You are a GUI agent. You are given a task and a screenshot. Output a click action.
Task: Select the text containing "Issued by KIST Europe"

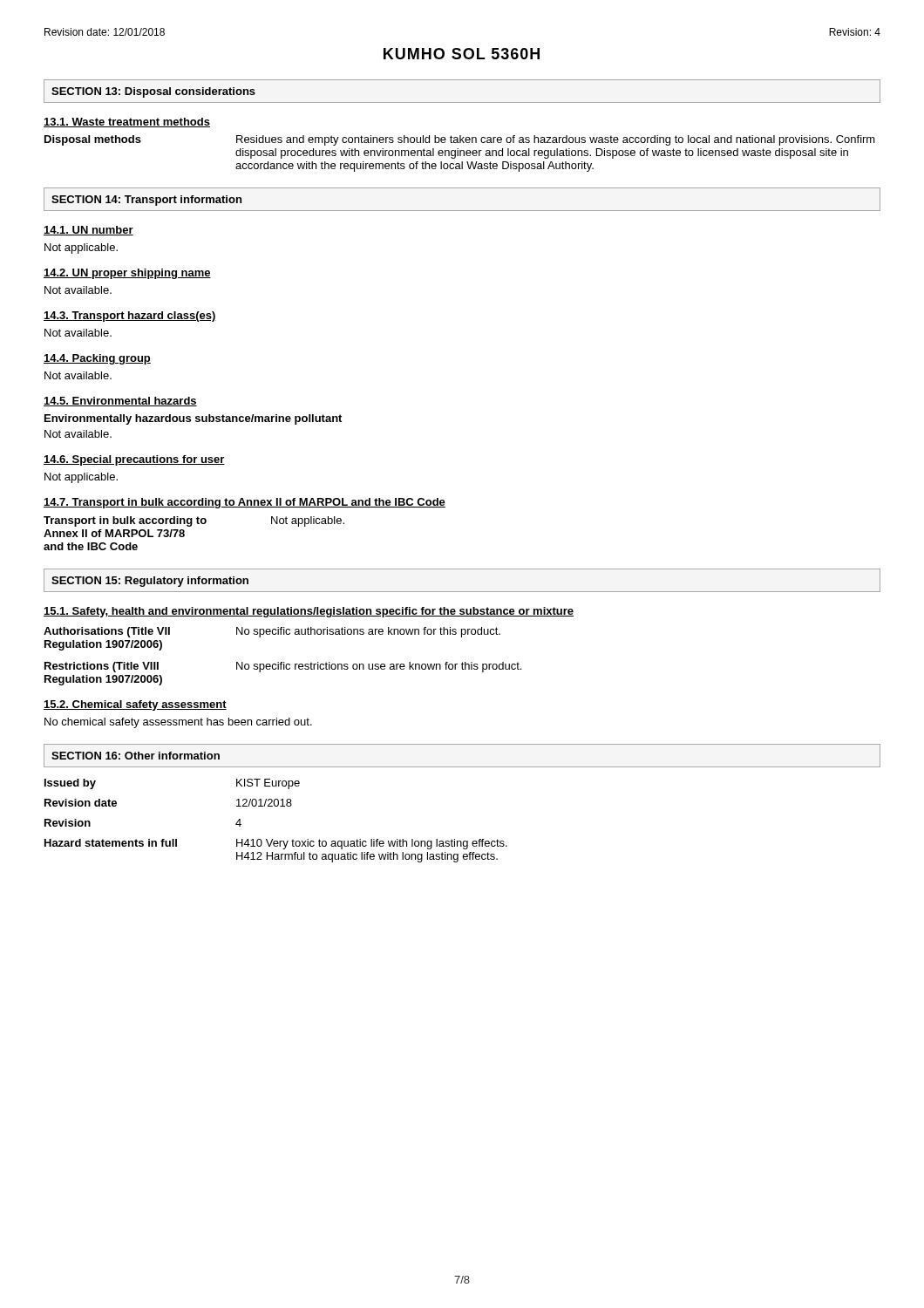pos(73,783)
